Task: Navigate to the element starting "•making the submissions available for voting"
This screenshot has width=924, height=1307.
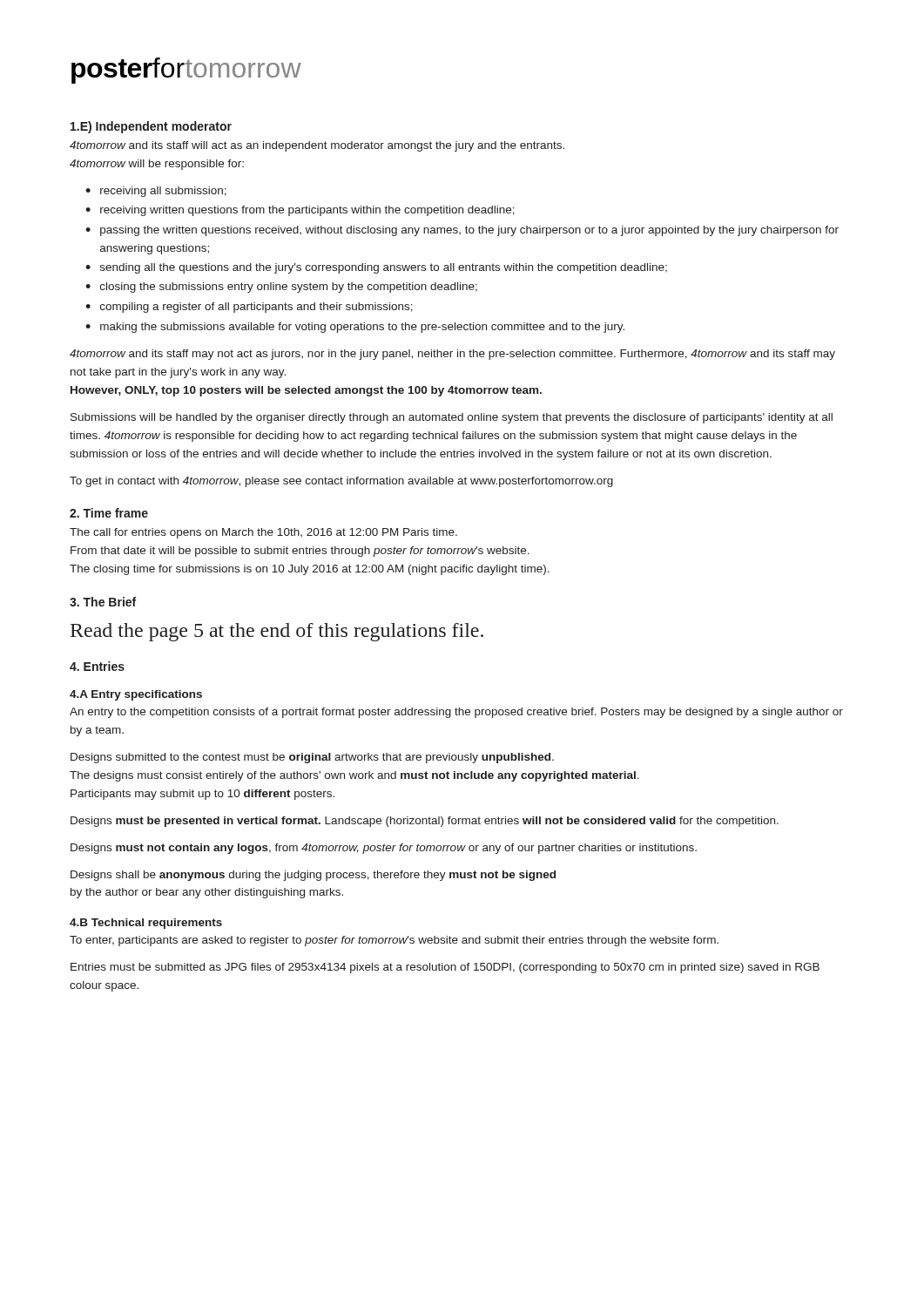Action: click(355, 327)
